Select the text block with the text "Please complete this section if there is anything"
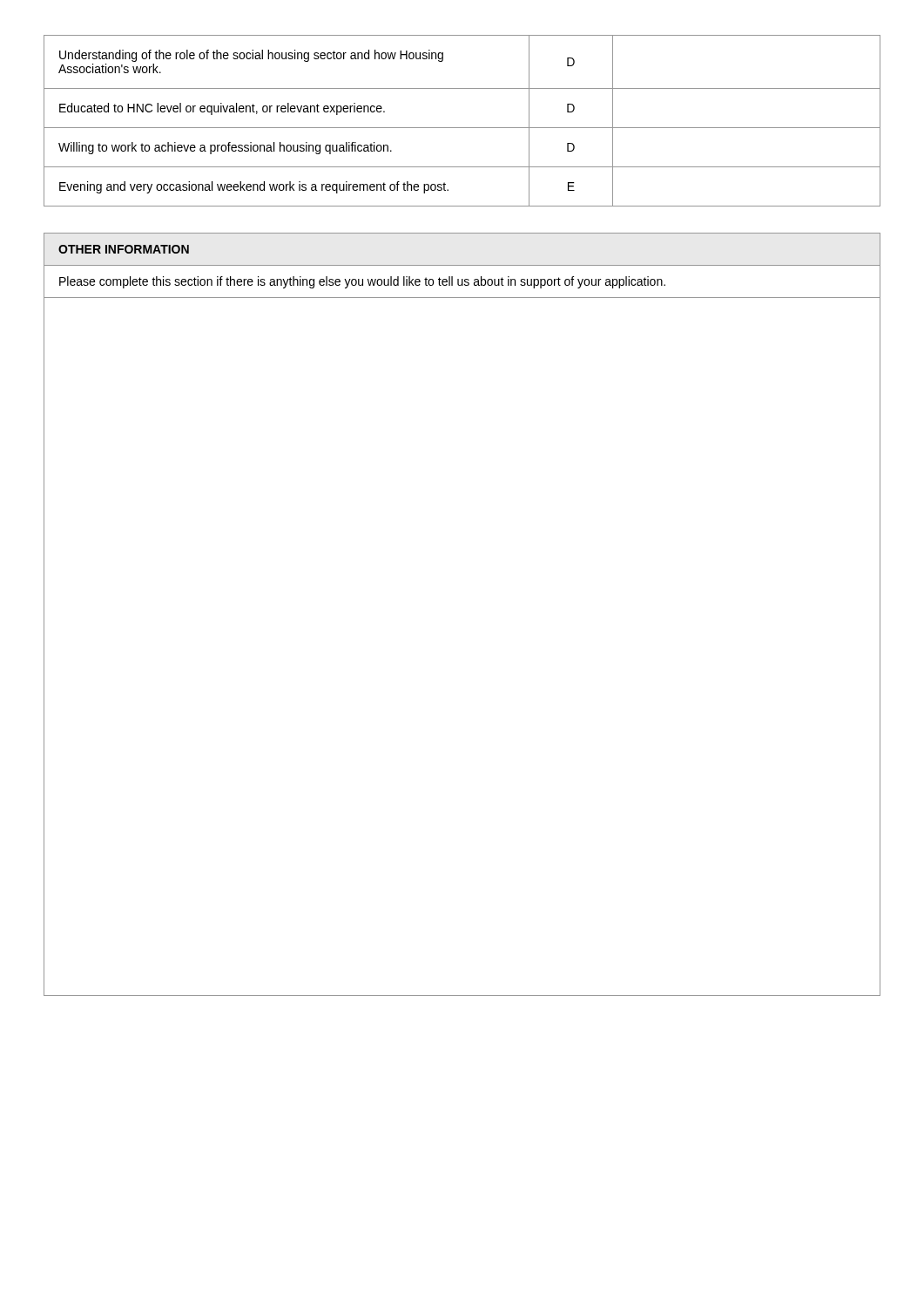 click(x=362, y=281)
